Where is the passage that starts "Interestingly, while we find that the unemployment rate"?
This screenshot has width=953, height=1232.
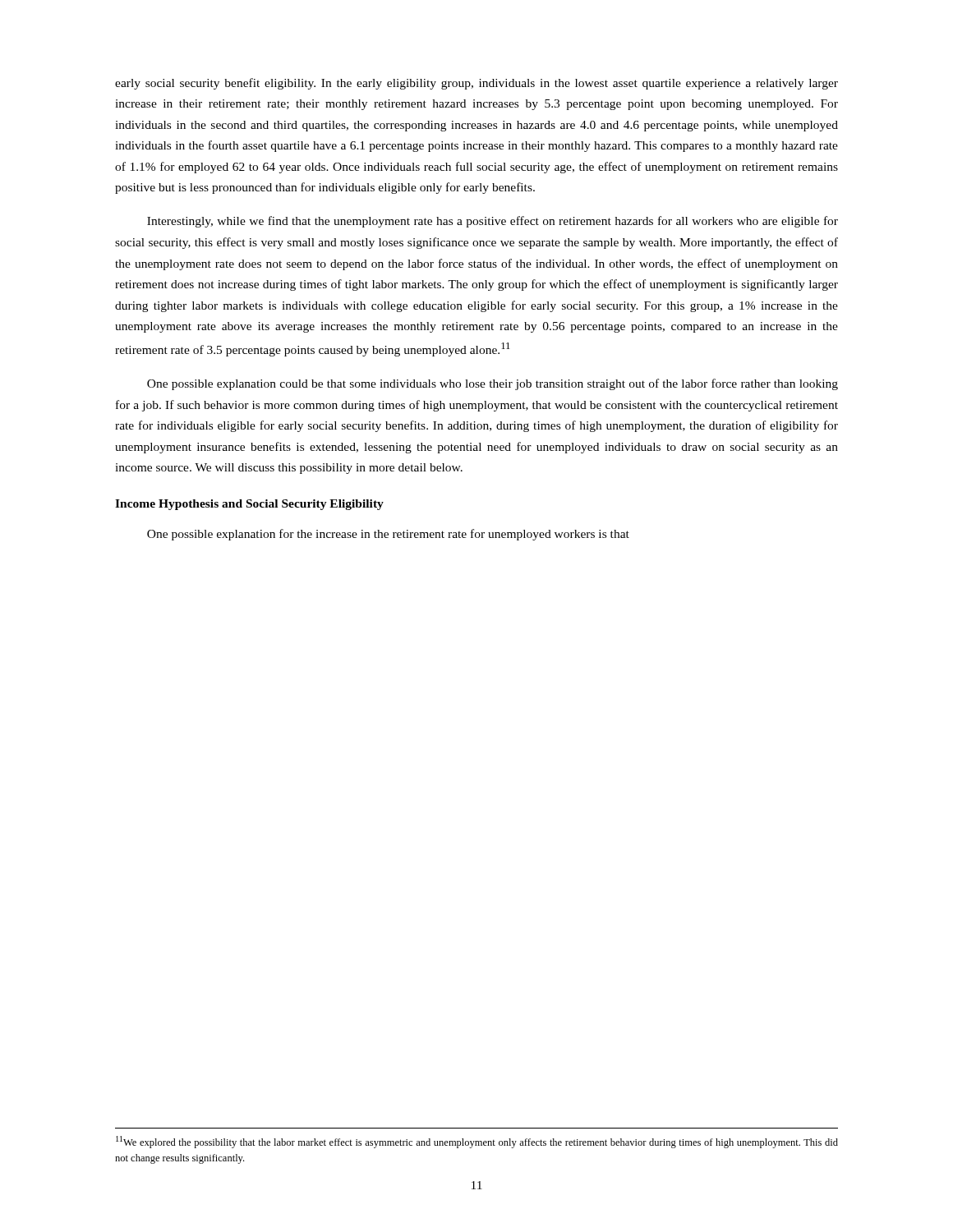[x=476, y=285]
